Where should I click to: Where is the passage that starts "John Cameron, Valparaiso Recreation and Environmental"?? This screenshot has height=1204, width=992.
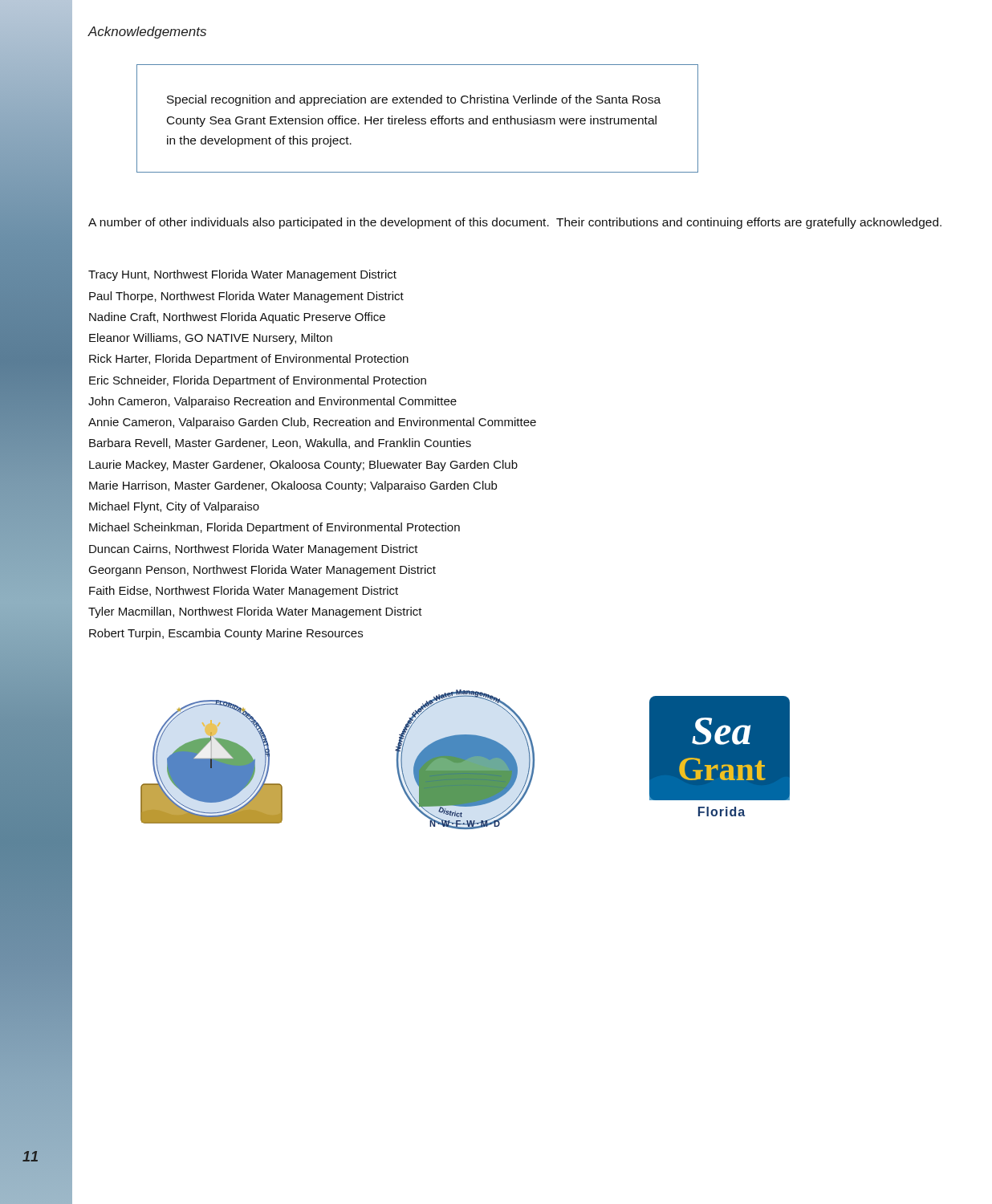pyautogui.click(x=273, y=401)
